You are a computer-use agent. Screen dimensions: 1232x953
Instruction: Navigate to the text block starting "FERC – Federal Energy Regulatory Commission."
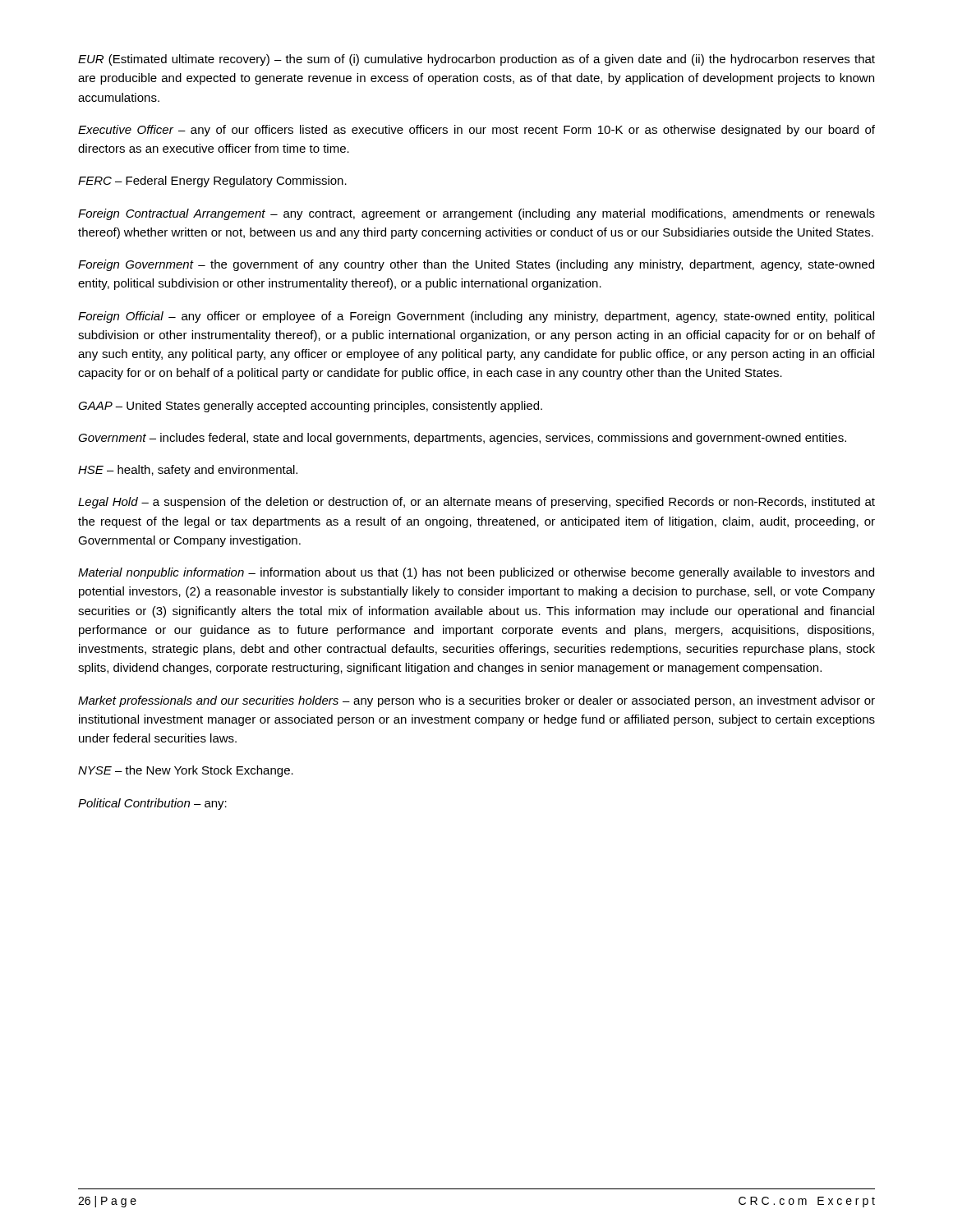pyautogui.click(x=213, y=180)
